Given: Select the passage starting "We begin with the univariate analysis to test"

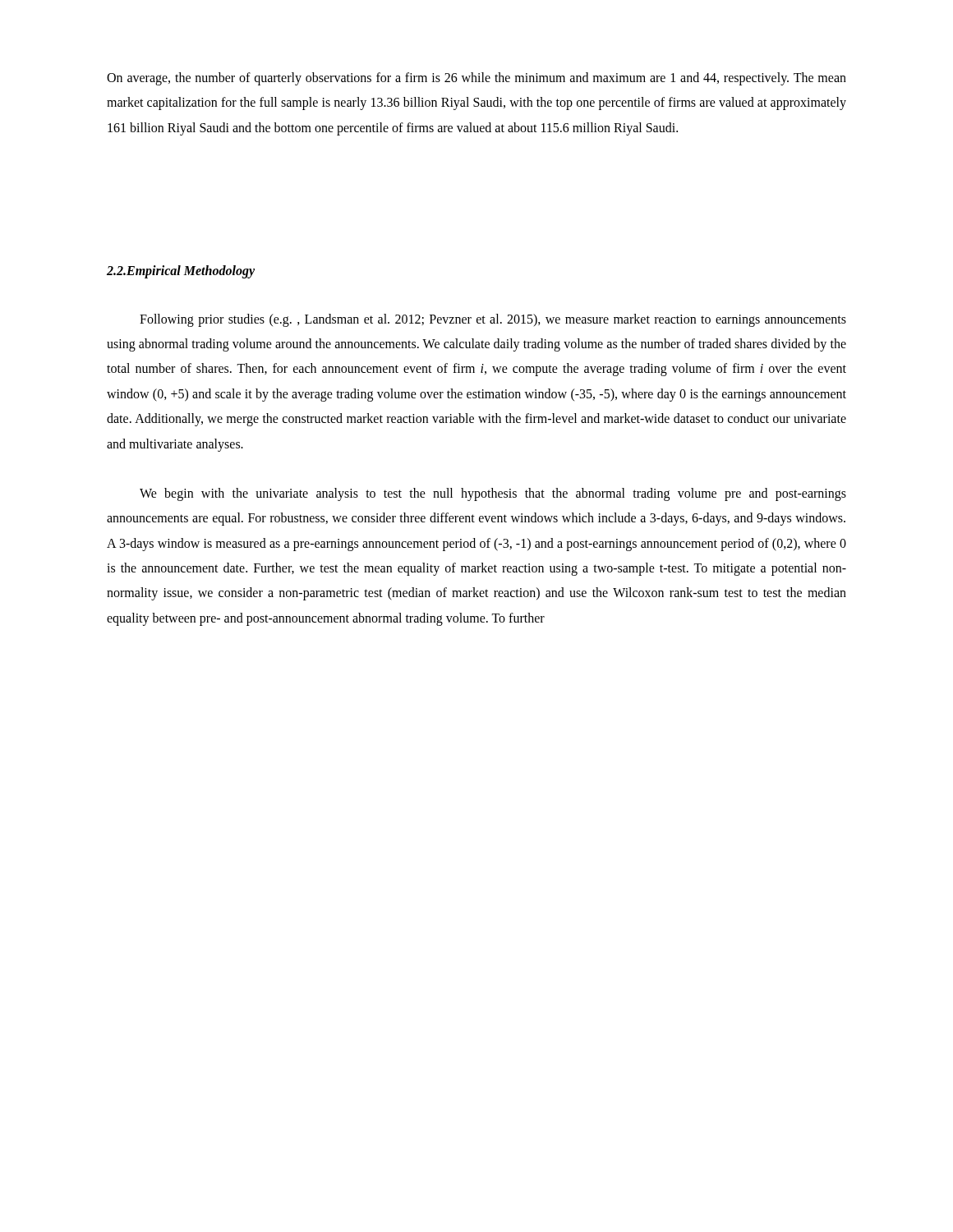Looking at the screenshot, I should [x=476, y=556].
